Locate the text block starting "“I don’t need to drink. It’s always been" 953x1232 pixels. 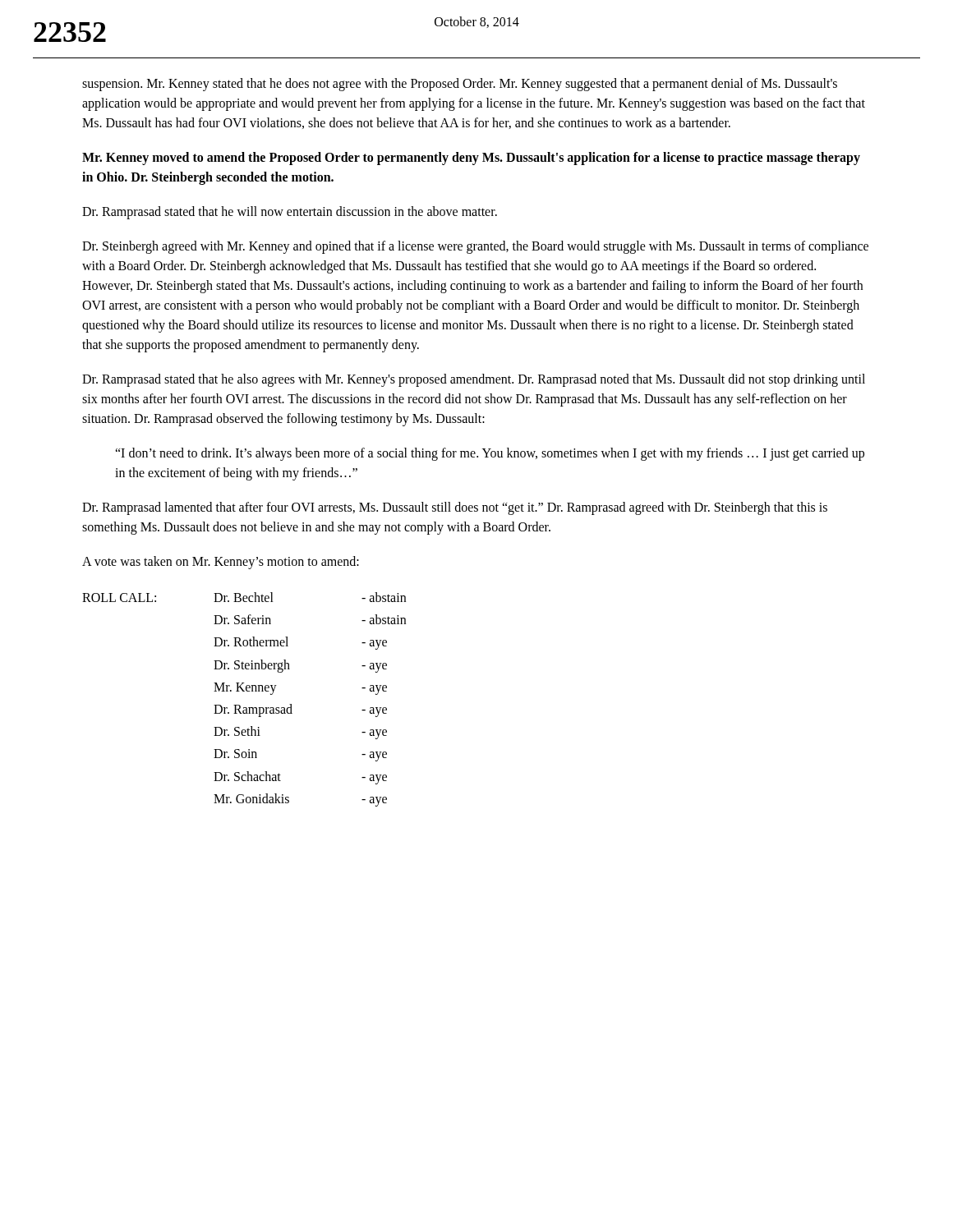[x=490, y=463]
